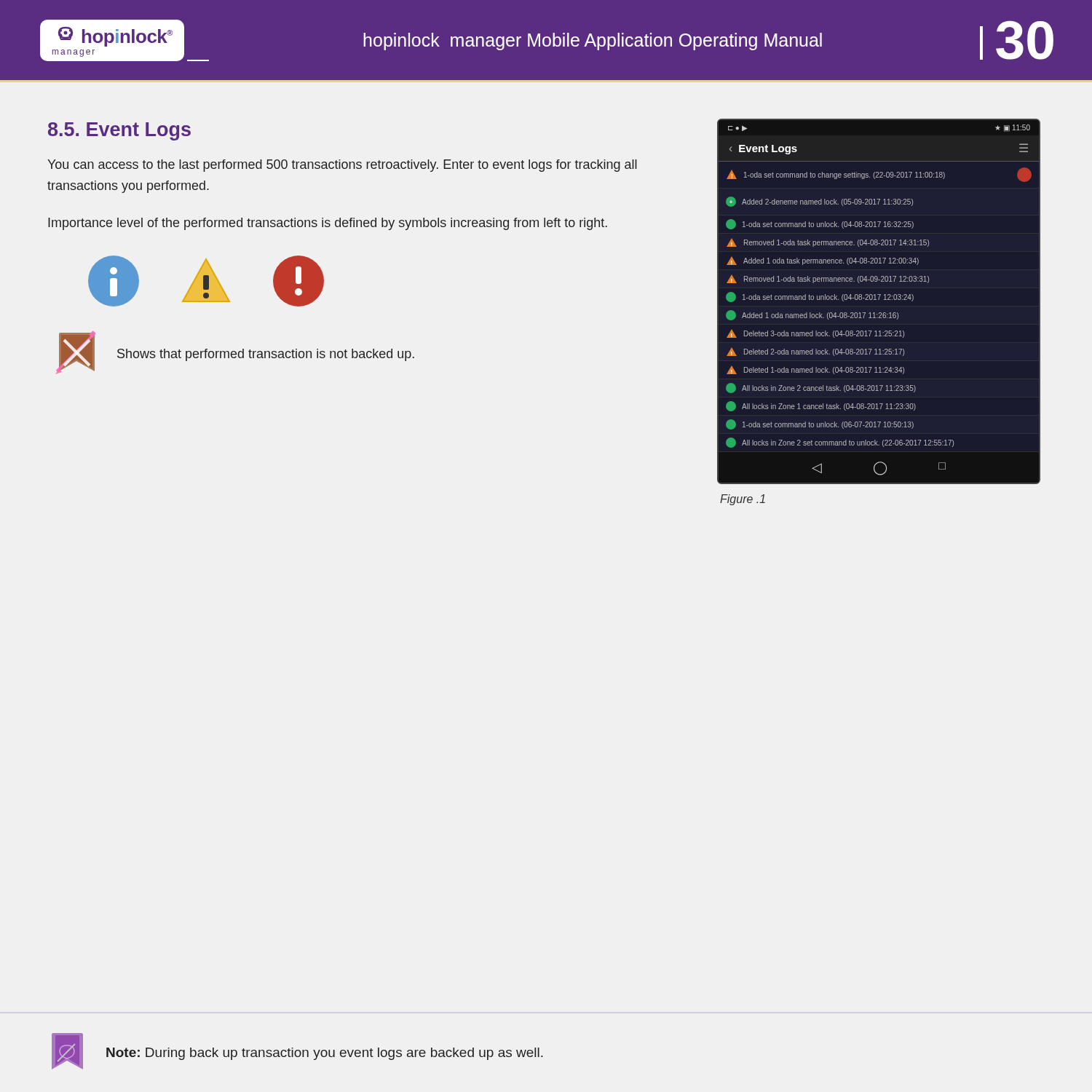Screen dimensions: 1092x1092
Task: Locate the text block containing "Shows that performed transaction is"
Action: pyautogui.click(x=266, y=354)
